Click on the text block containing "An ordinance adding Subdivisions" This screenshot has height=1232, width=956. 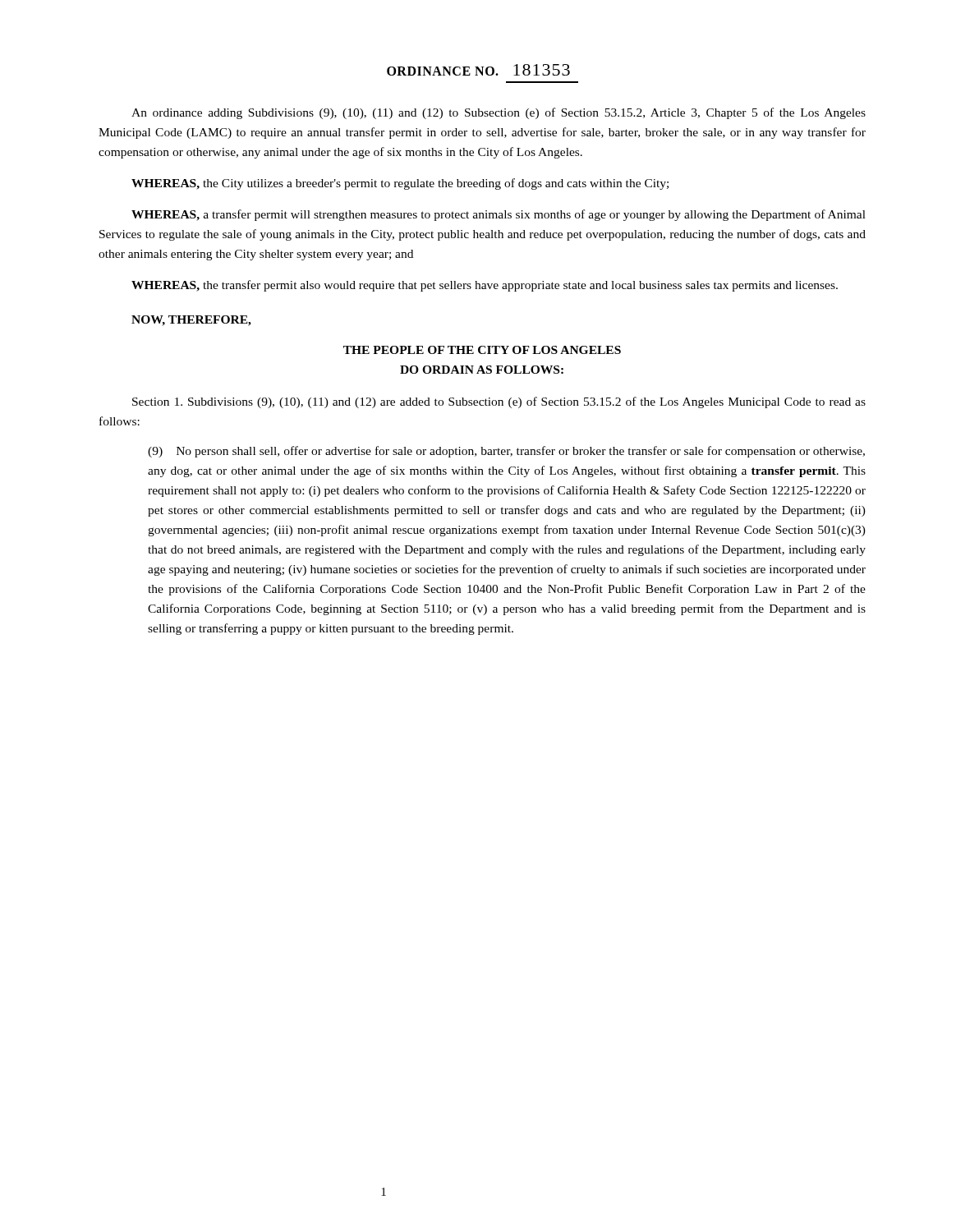coord(482,132)
